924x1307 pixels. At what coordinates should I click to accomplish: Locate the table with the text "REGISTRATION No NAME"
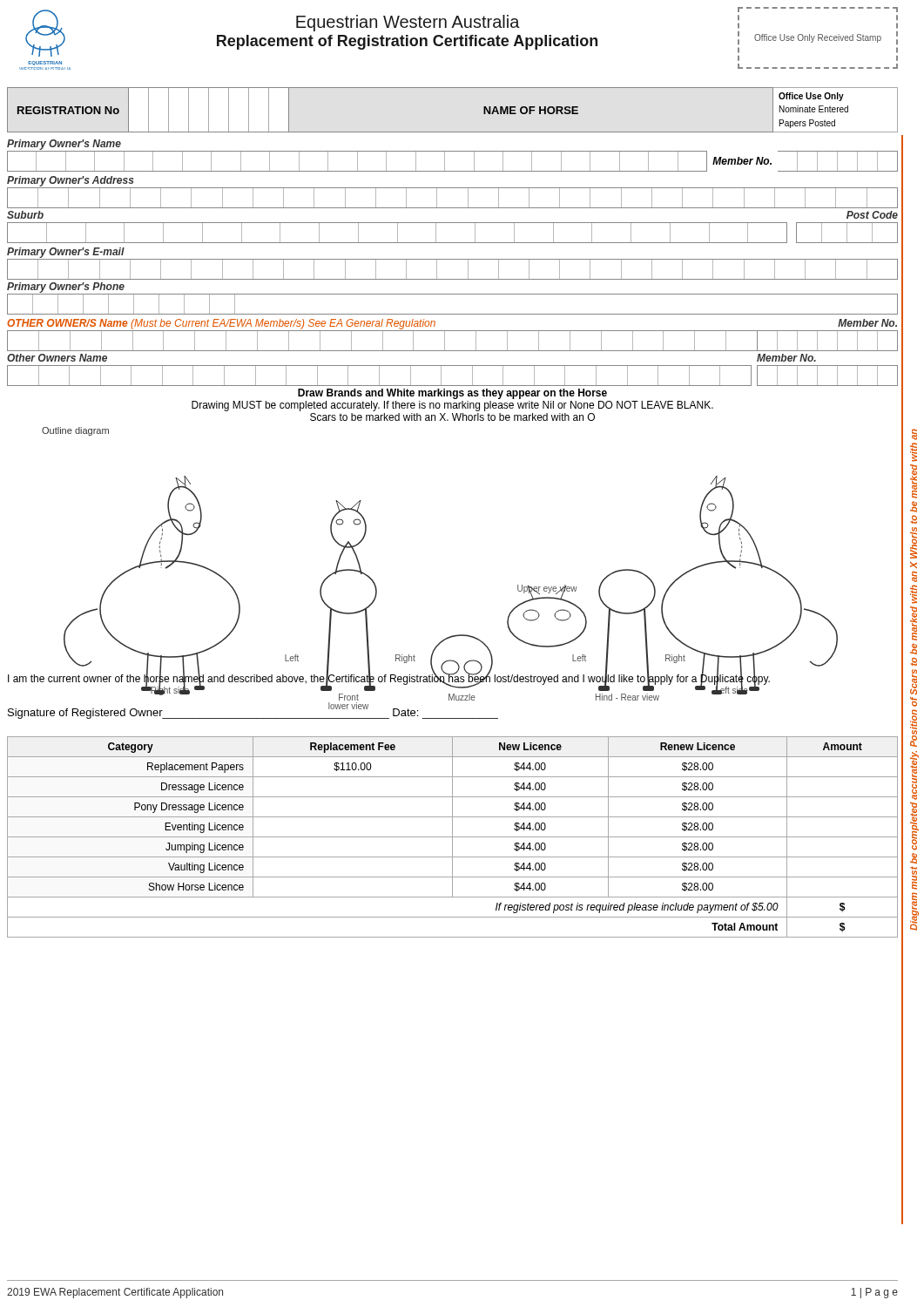tap(452, 110)
